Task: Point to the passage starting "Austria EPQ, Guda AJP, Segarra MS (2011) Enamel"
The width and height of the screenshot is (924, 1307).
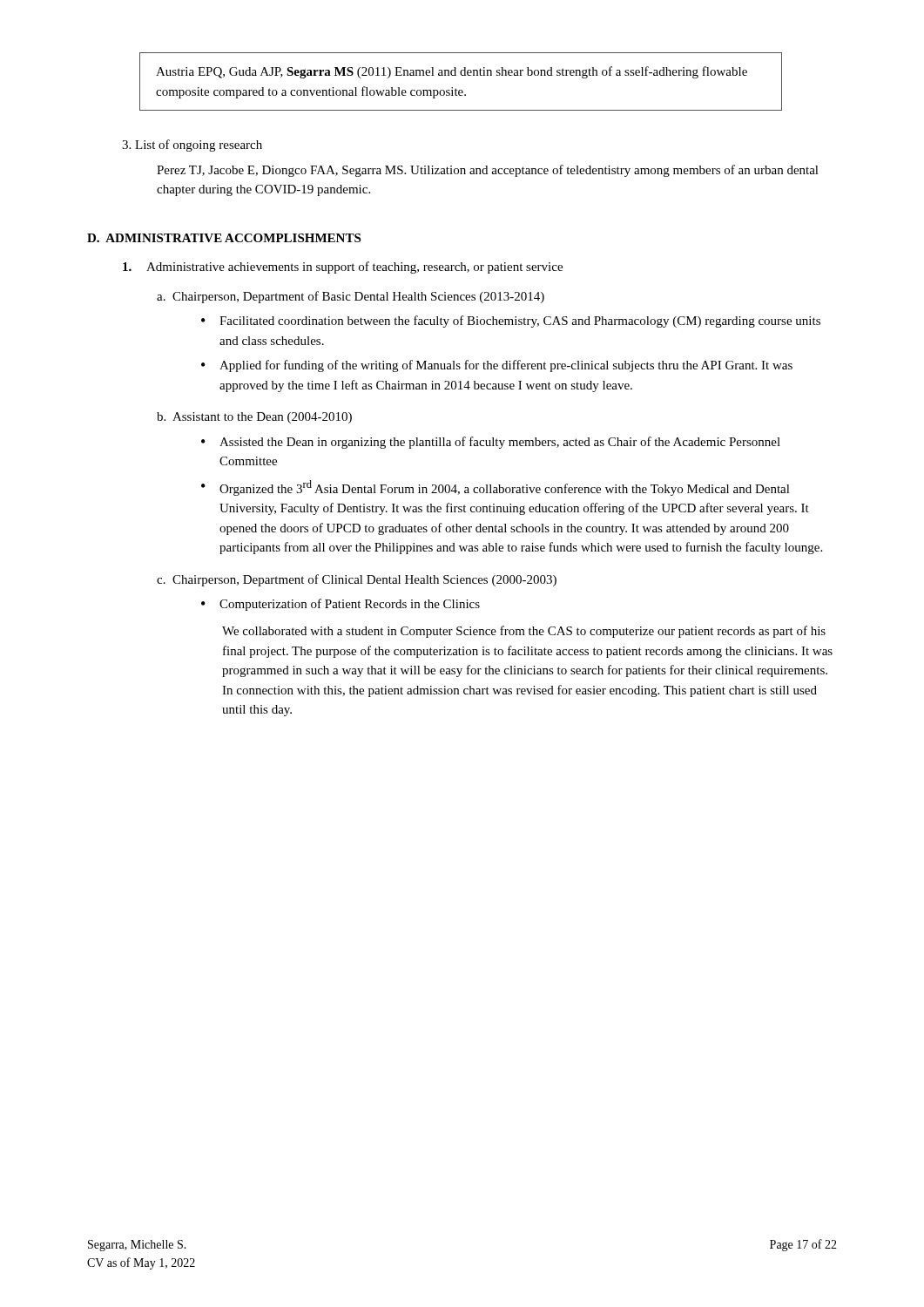Action: [x=452, y=81]
